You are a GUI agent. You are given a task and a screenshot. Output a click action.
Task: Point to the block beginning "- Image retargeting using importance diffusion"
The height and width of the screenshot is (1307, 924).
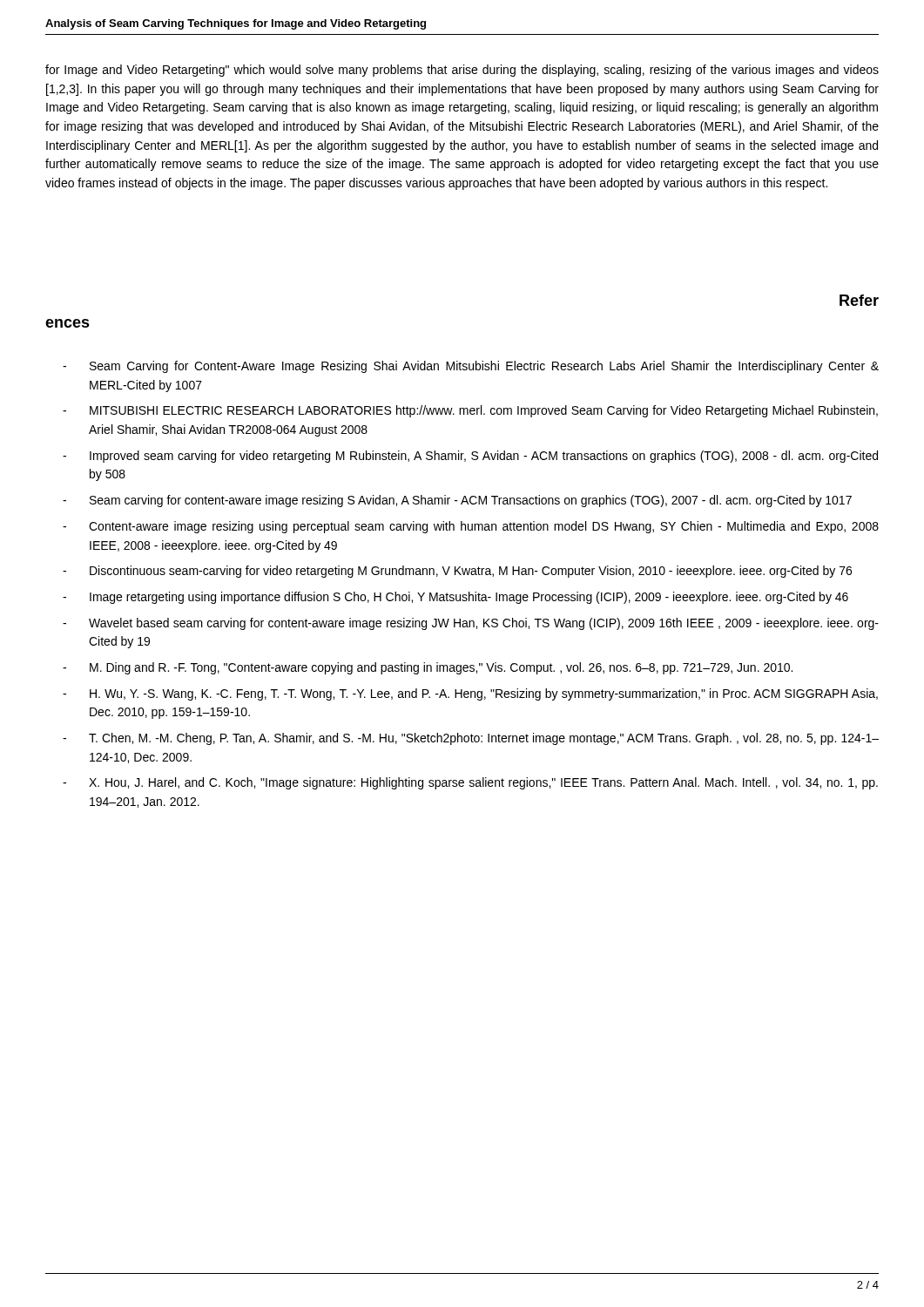point(462,597)
